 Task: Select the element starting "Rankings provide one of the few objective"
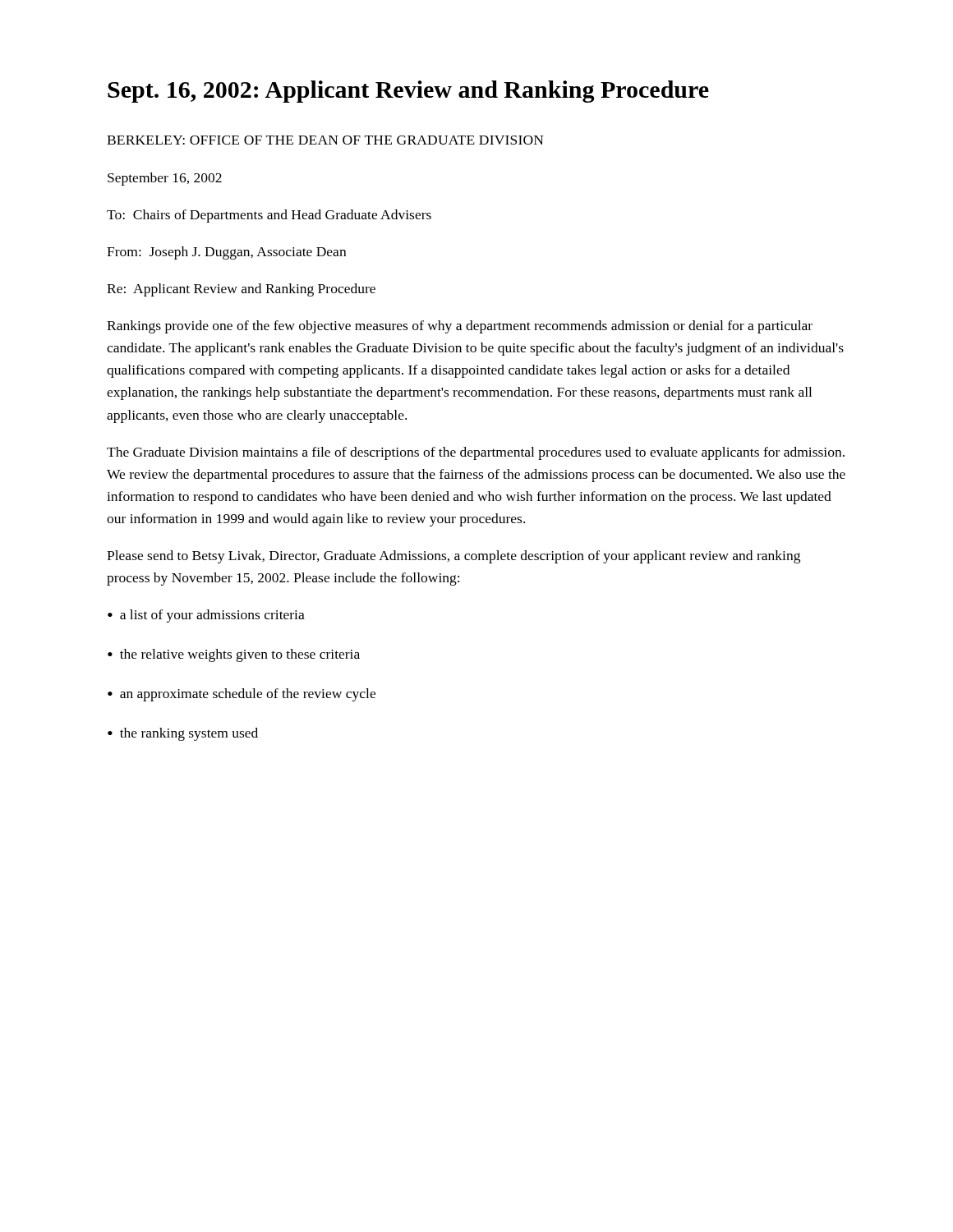(475, 370)
